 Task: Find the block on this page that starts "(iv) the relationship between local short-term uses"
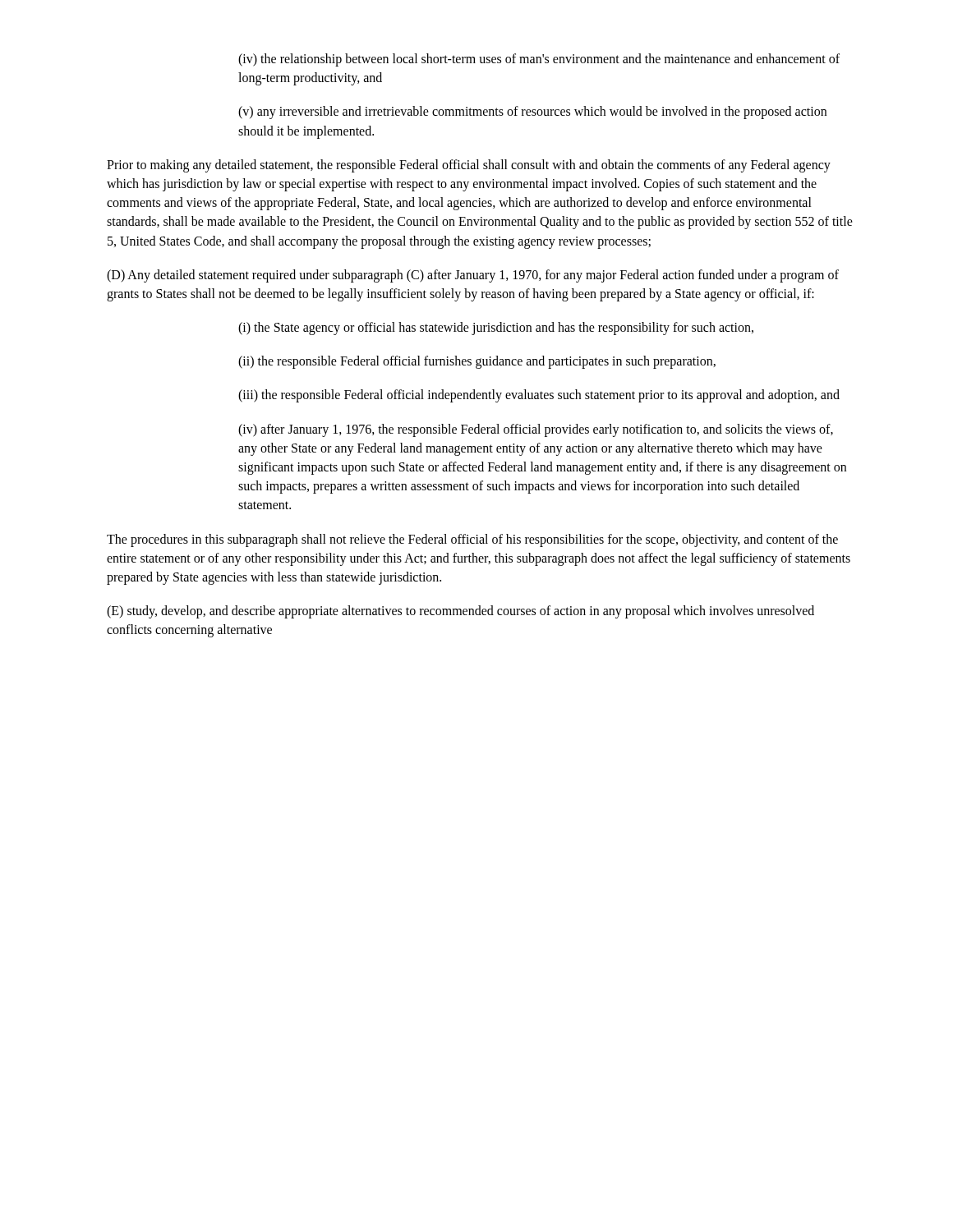(539, 68)
